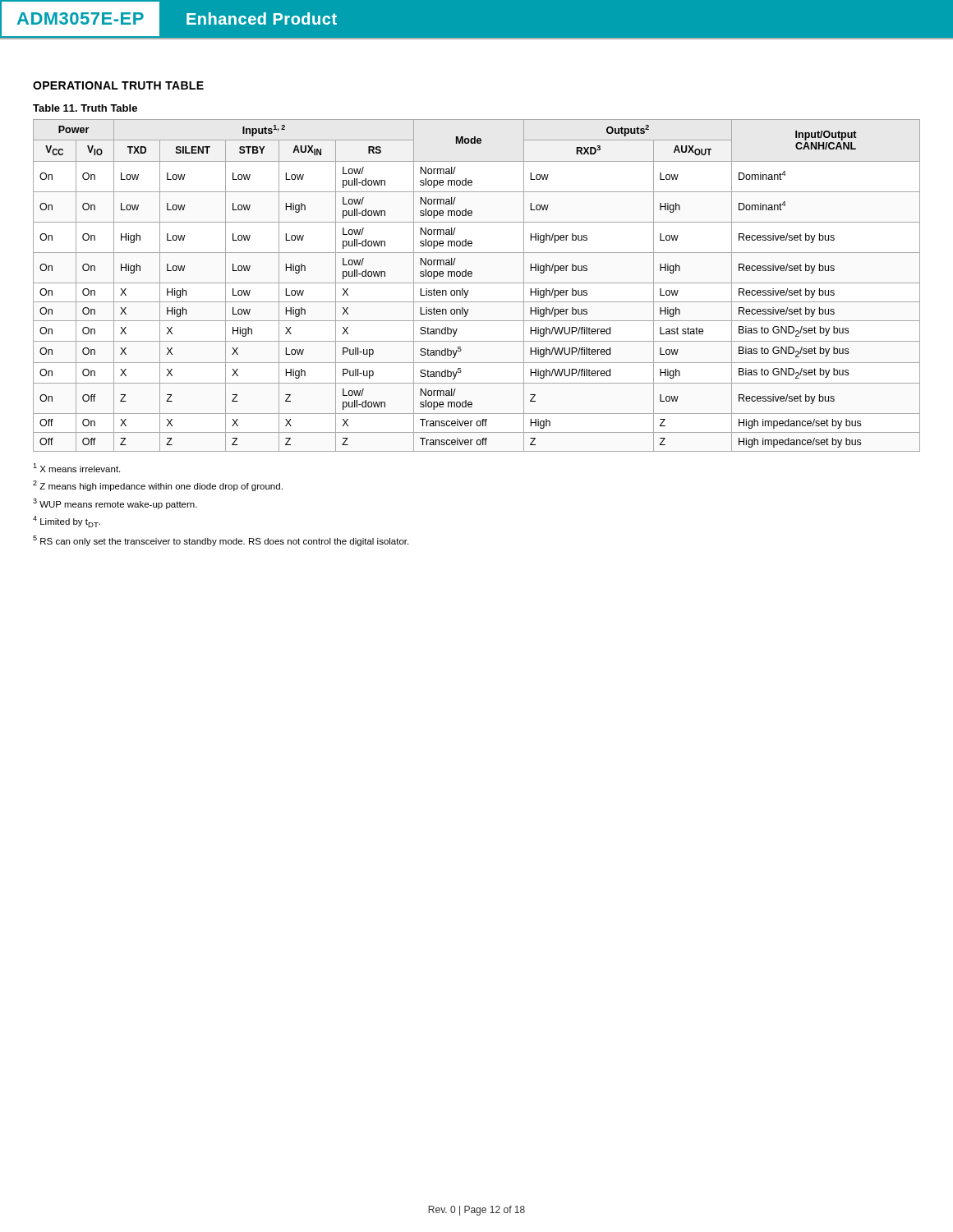Click on the table containing "Normal/ slope mode"
Screen dimensions: 1232x953
click(x=476, y=285)
